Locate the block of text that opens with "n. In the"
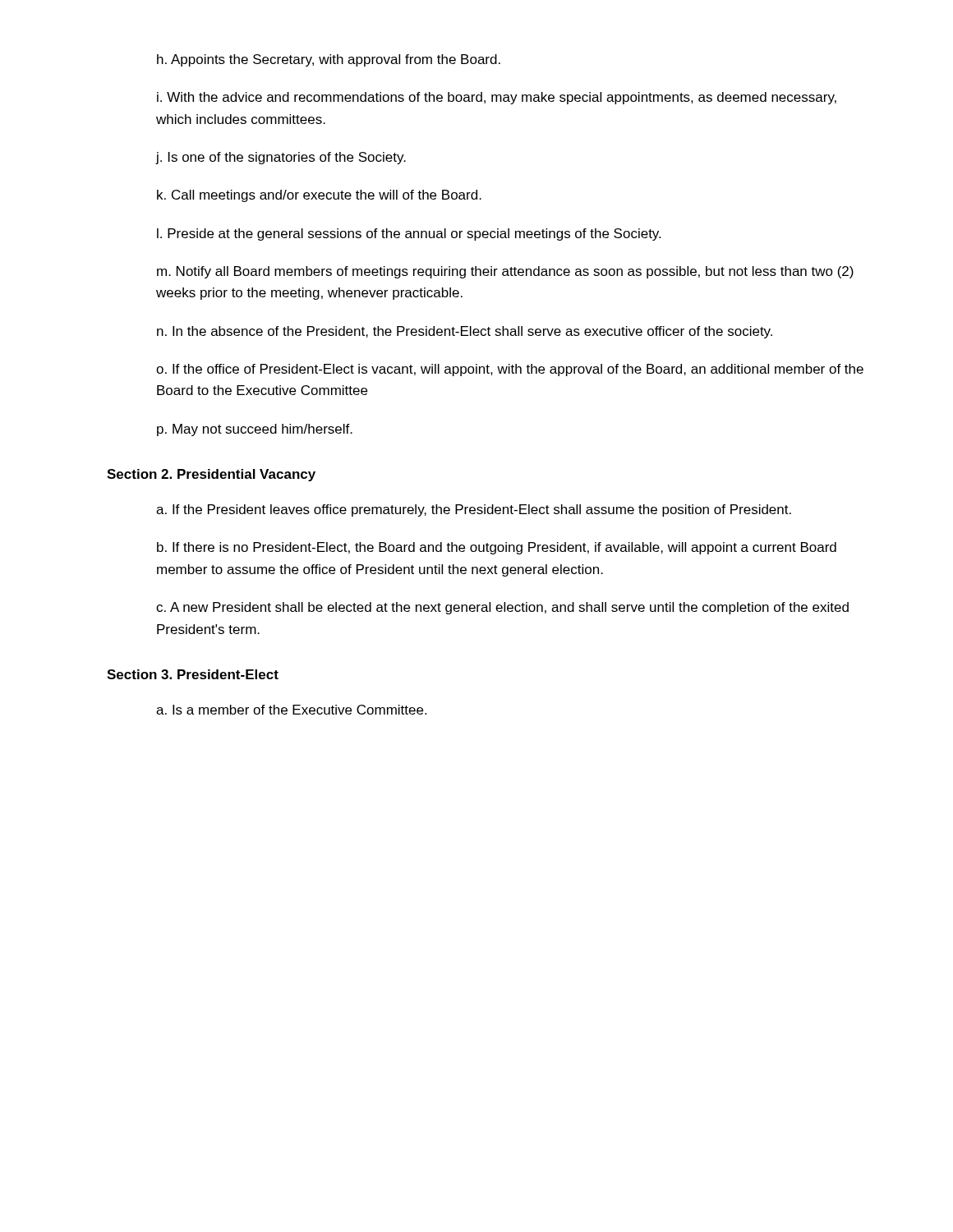This screenshot has height=1232, width=953. click(x=465, y=331)
